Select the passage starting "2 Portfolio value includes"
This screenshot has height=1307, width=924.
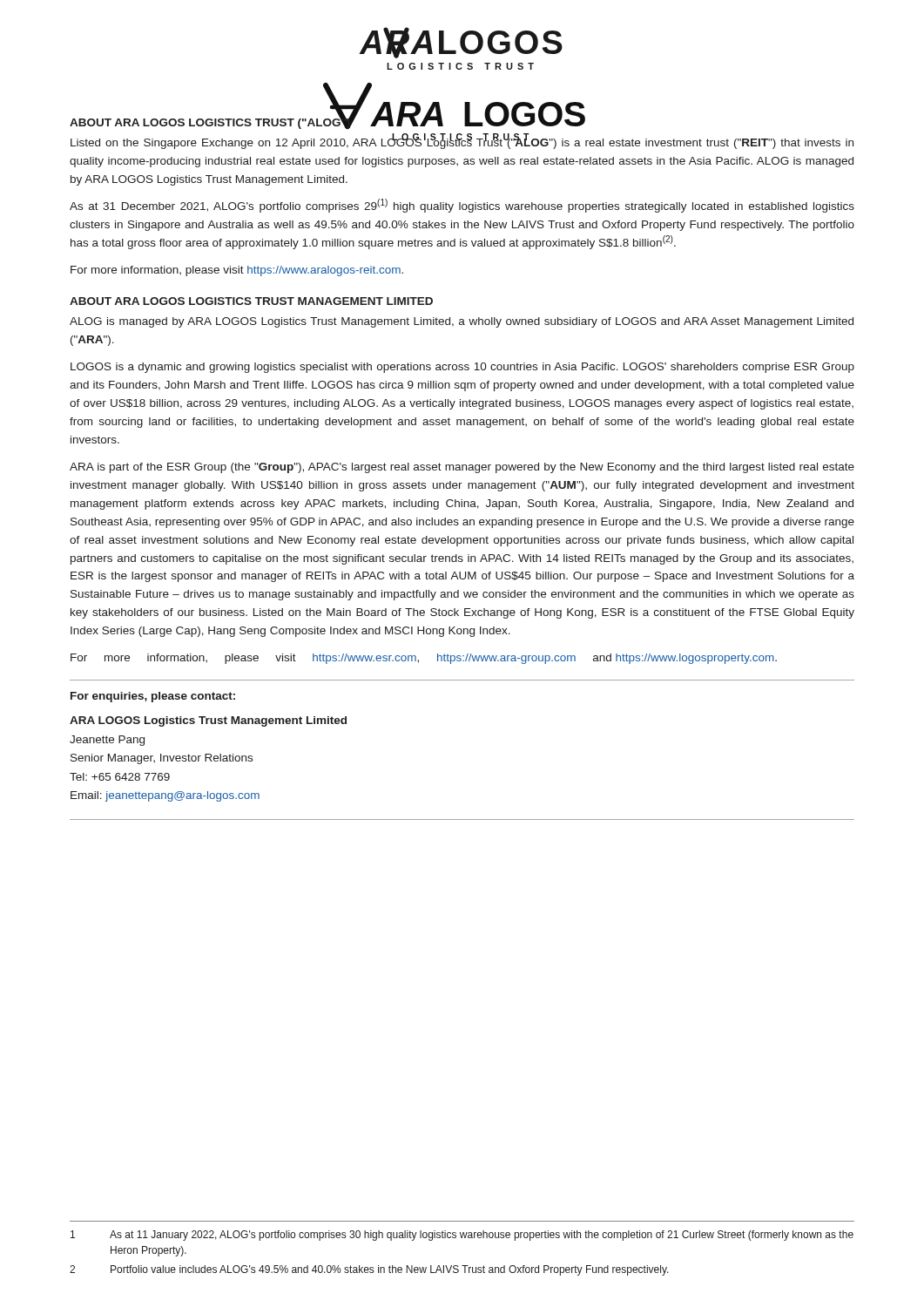click(369, 1269)
